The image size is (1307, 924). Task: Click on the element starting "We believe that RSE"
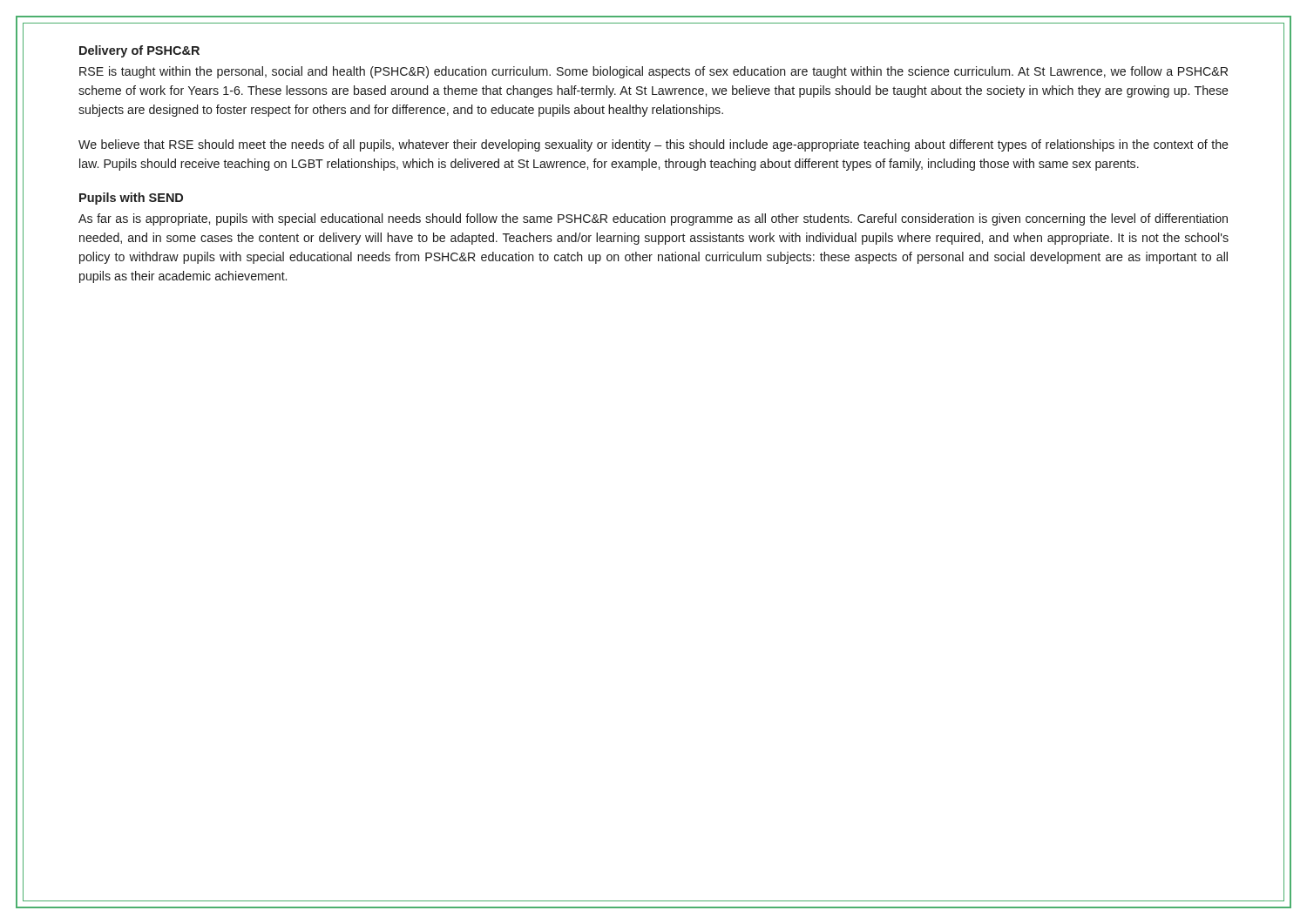point(654,154)
